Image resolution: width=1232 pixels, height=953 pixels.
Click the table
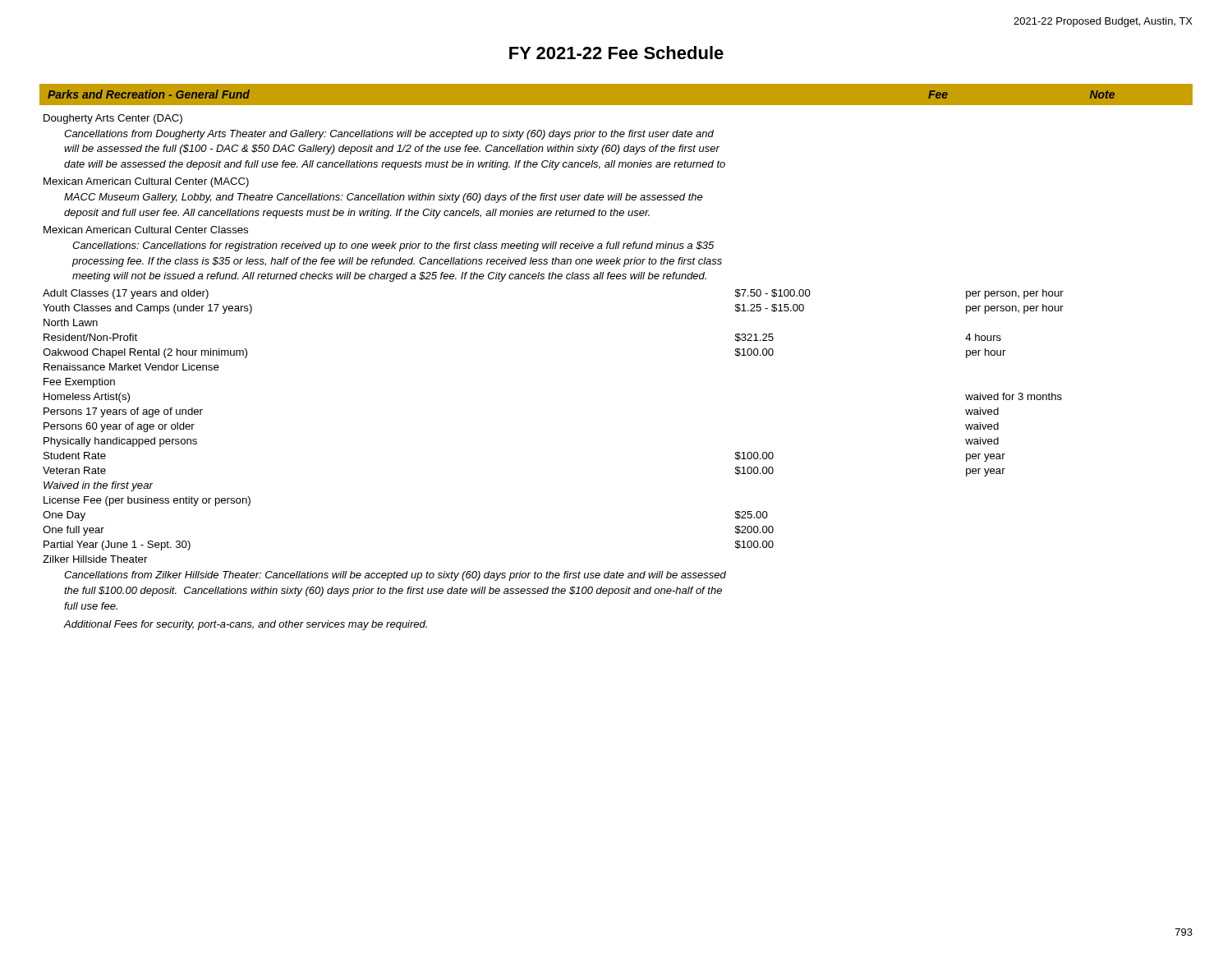coord(616,372)
